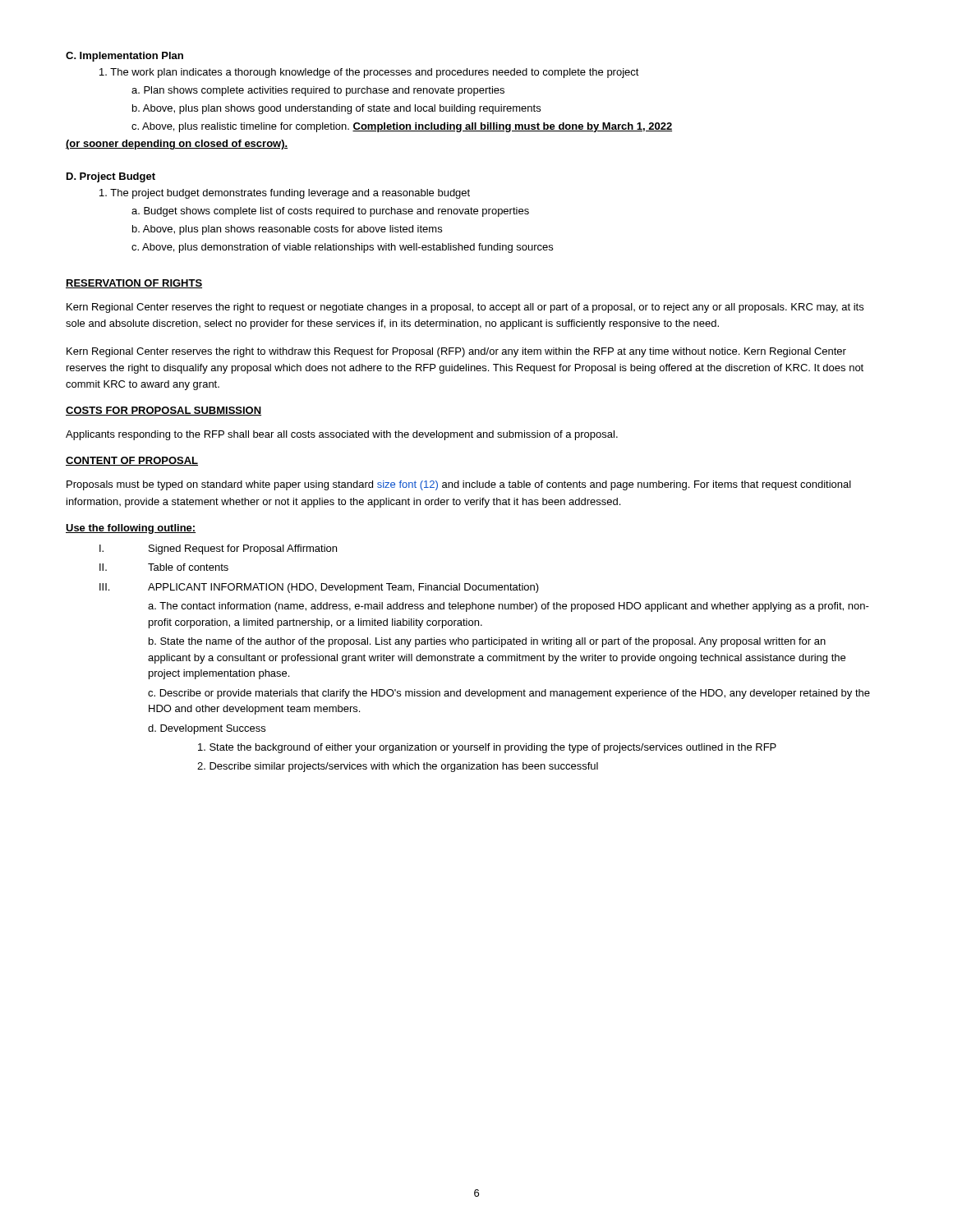Find the section header that reads "C. Implementation Plan"
Screen dimensions: 1232x953
point(125,55)
